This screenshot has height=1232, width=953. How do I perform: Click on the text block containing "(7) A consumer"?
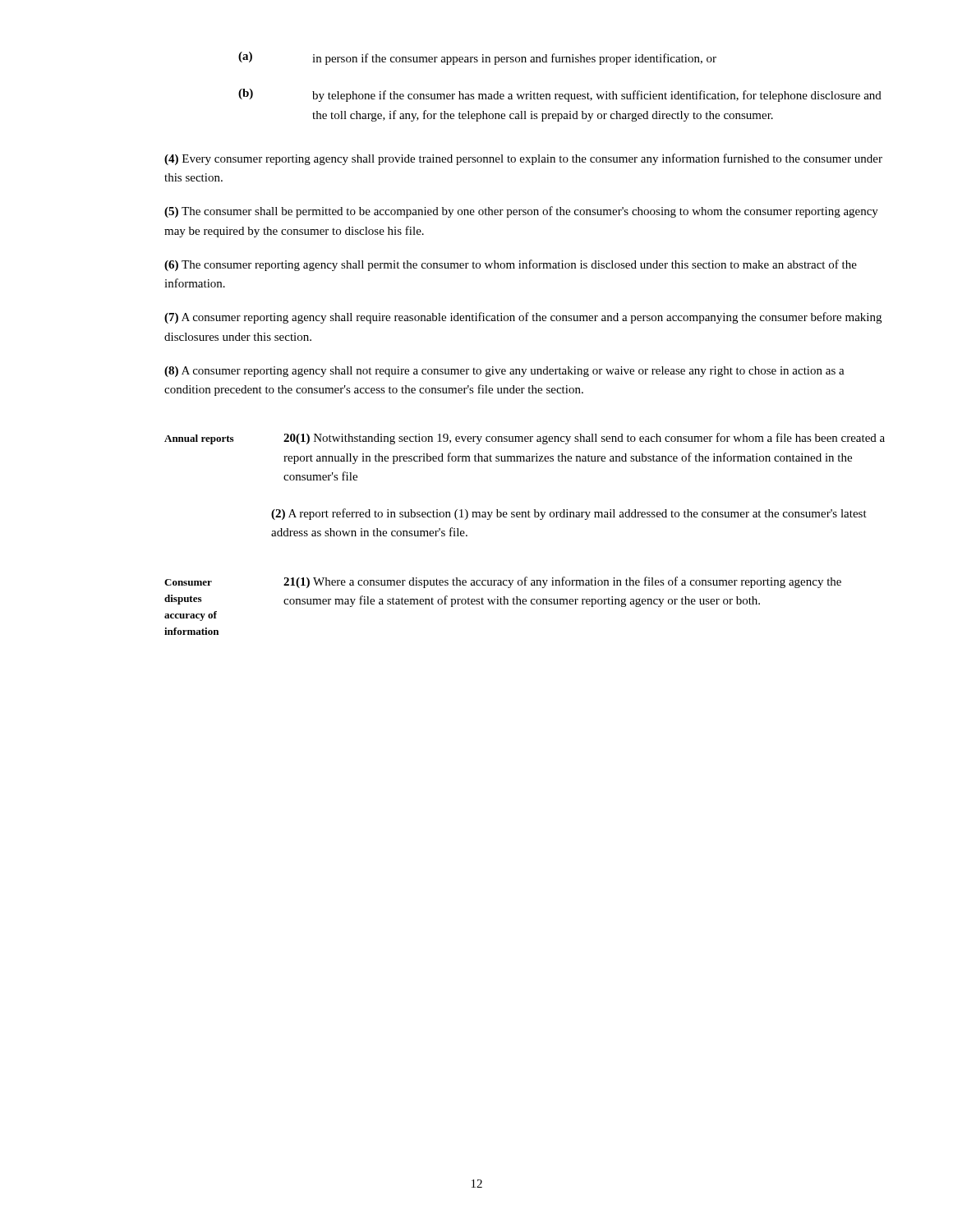pyautogui.click(x=523, y=327)
